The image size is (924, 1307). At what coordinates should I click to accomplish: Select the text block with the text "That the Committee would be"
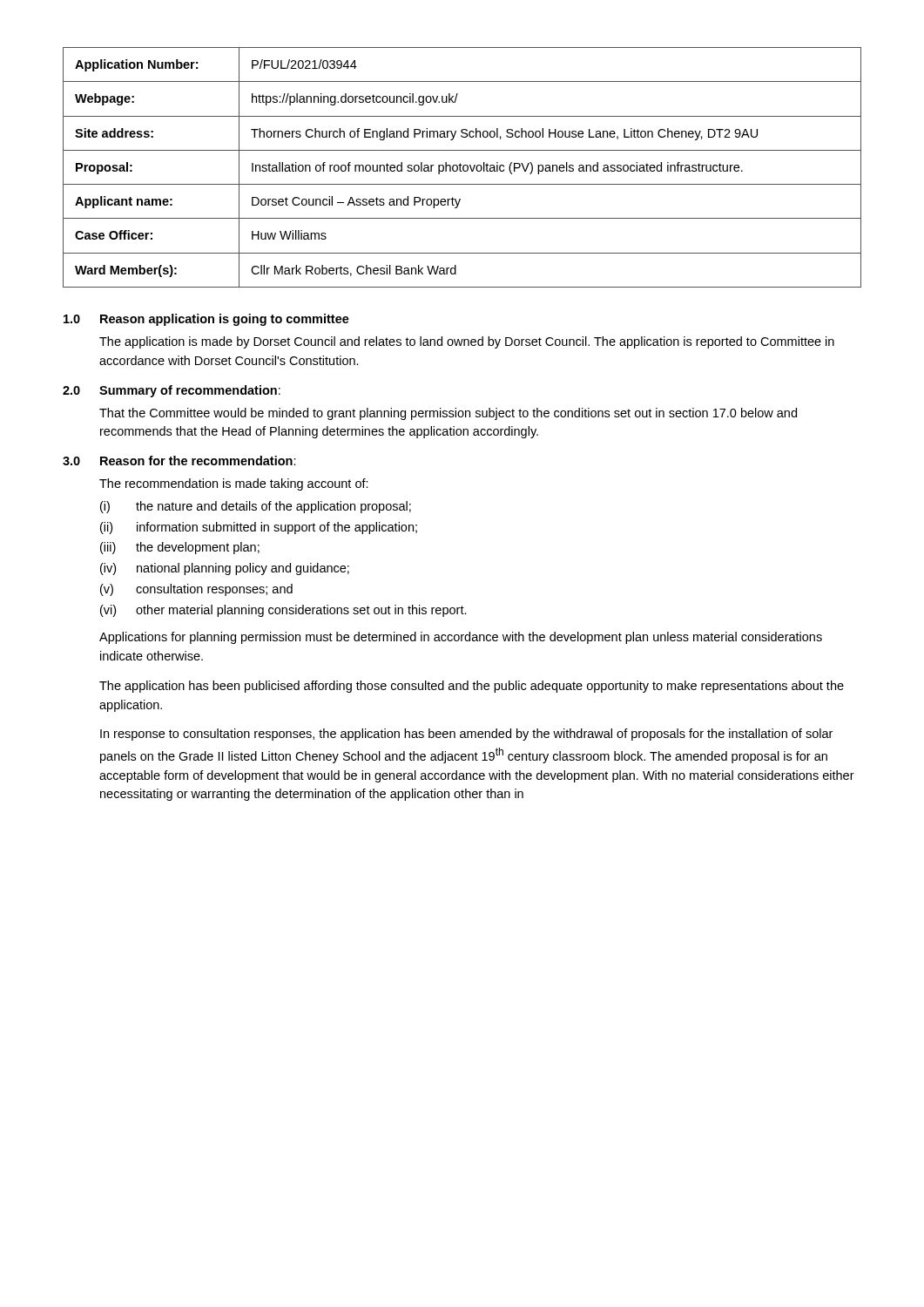coord(449,422)
